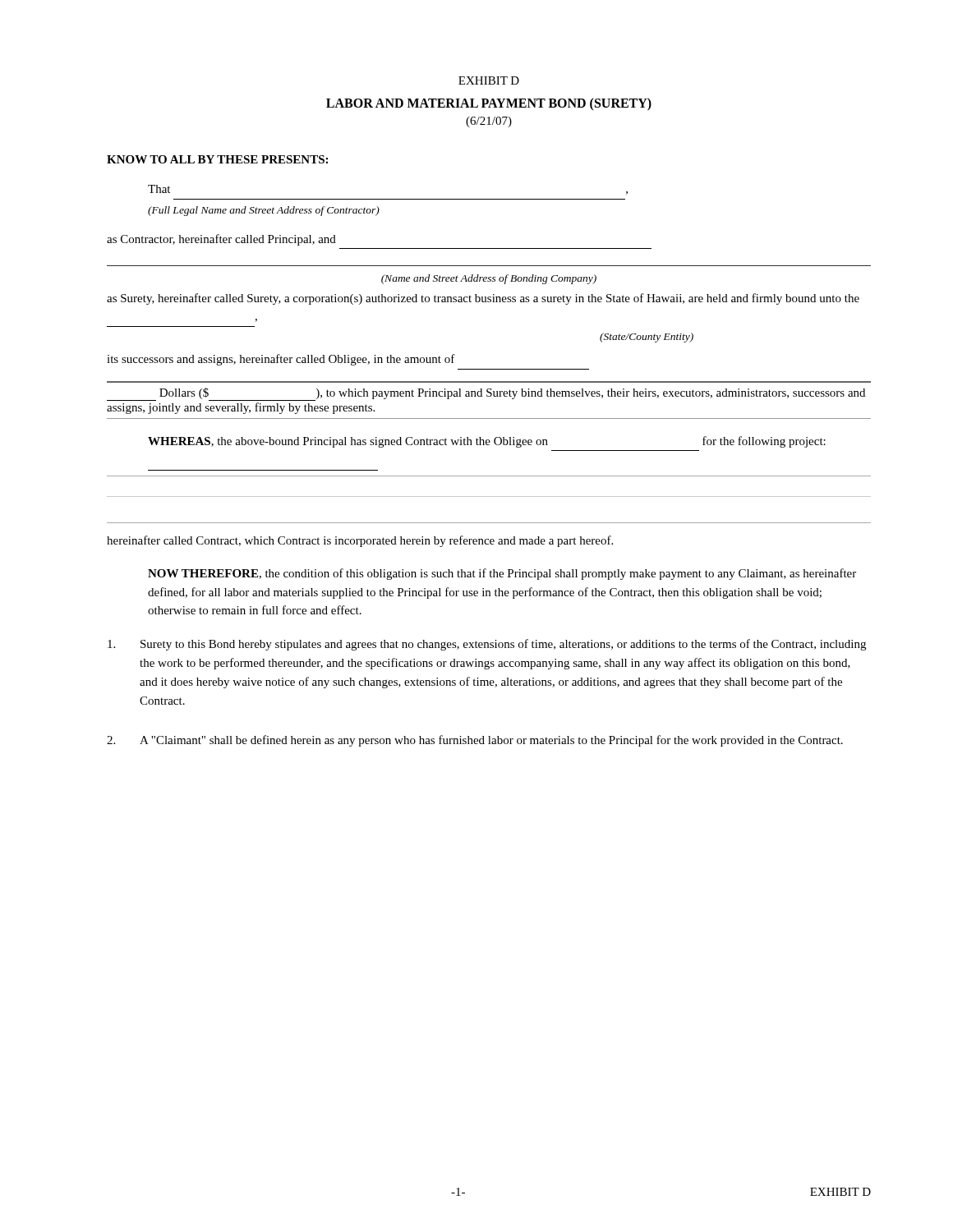Navigate to the block starting "2. A "Claimant" shall be"
This screenshot has width=953, height=1232.
pos(489,740)
